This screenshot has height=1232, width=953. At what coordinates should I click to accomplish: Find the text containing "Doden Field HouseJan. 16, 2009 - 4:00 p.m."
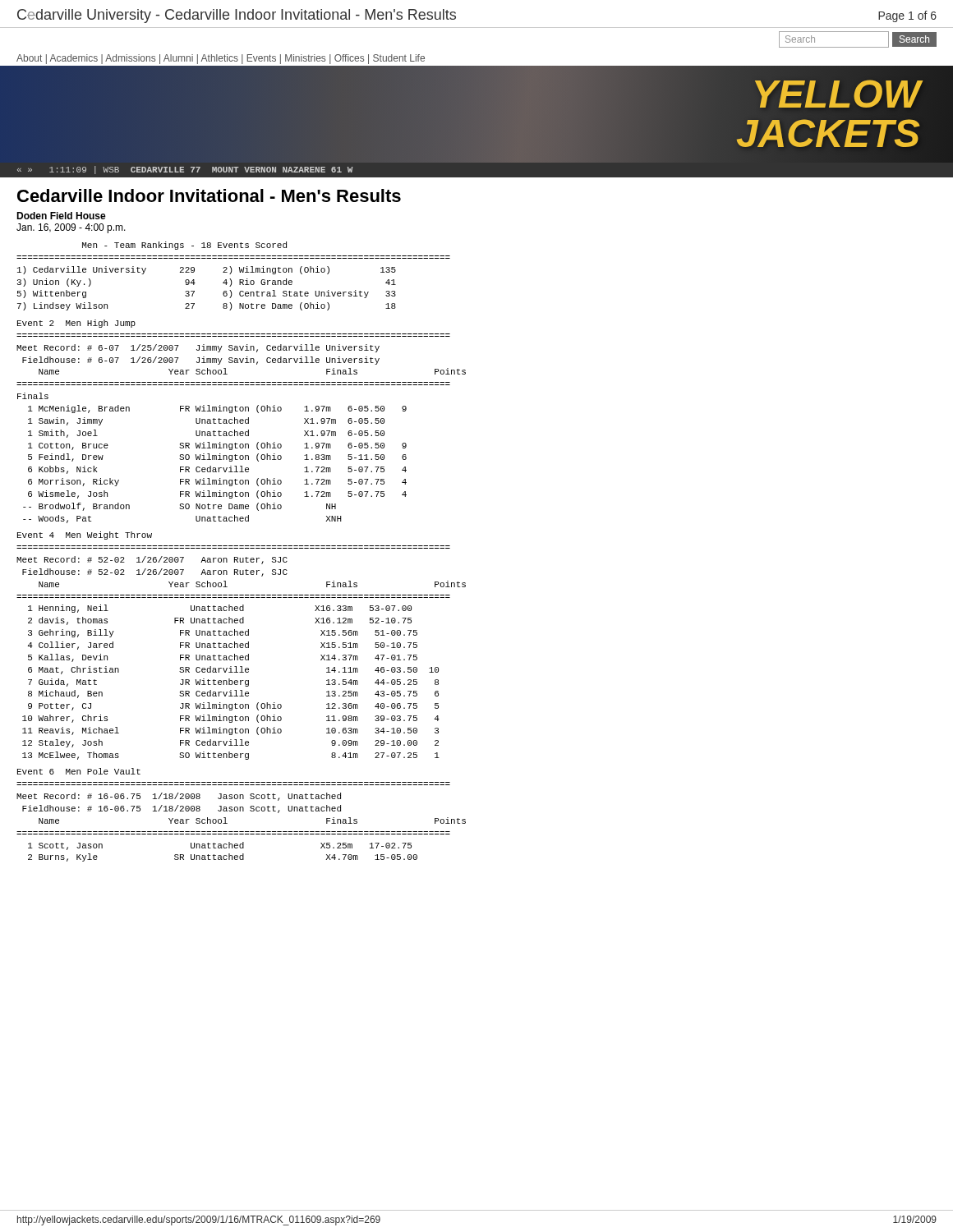(x=71, y=222)
